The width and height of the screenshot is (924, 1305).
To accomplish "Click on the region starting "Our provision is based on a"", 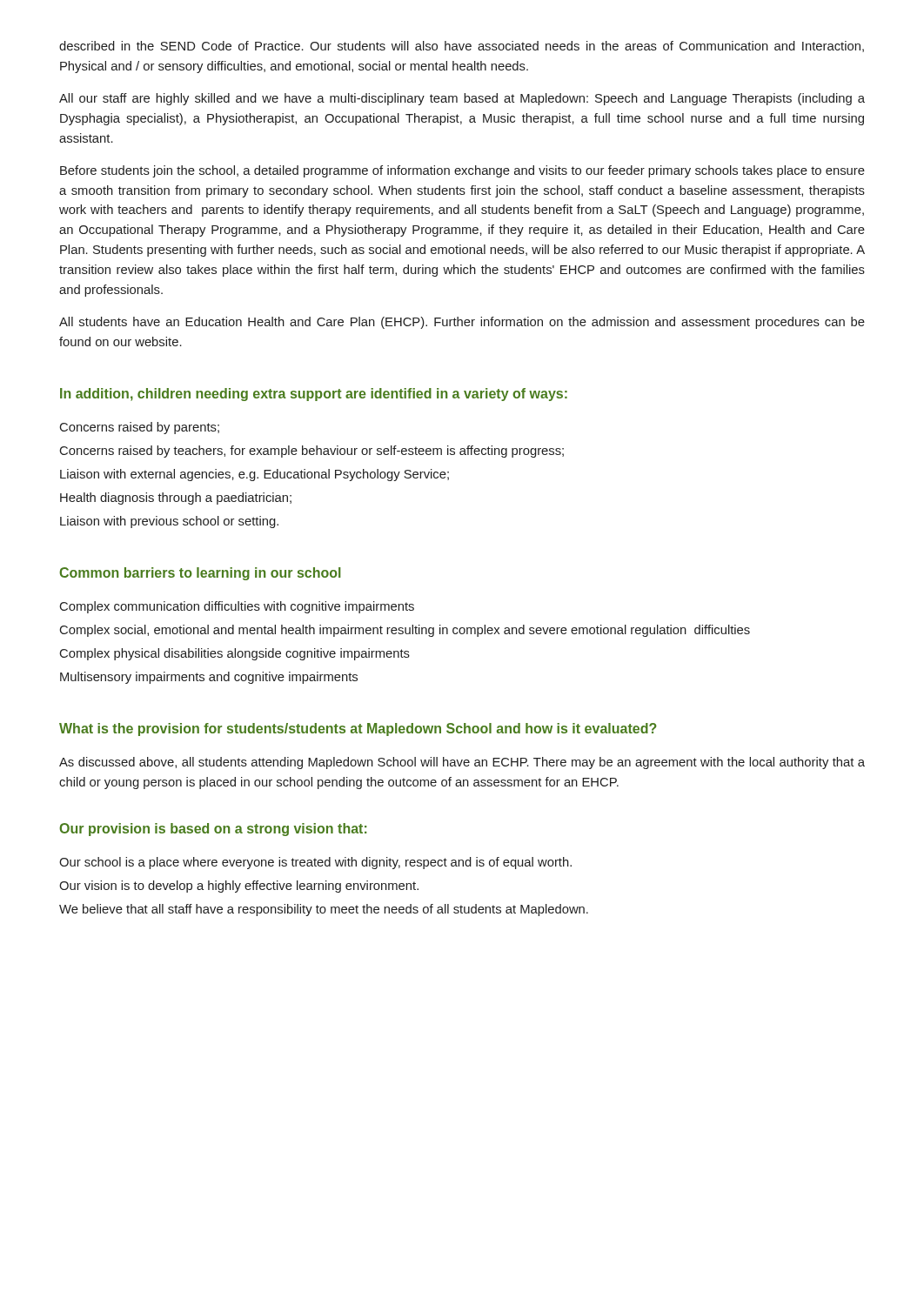I will click(213, 828).
